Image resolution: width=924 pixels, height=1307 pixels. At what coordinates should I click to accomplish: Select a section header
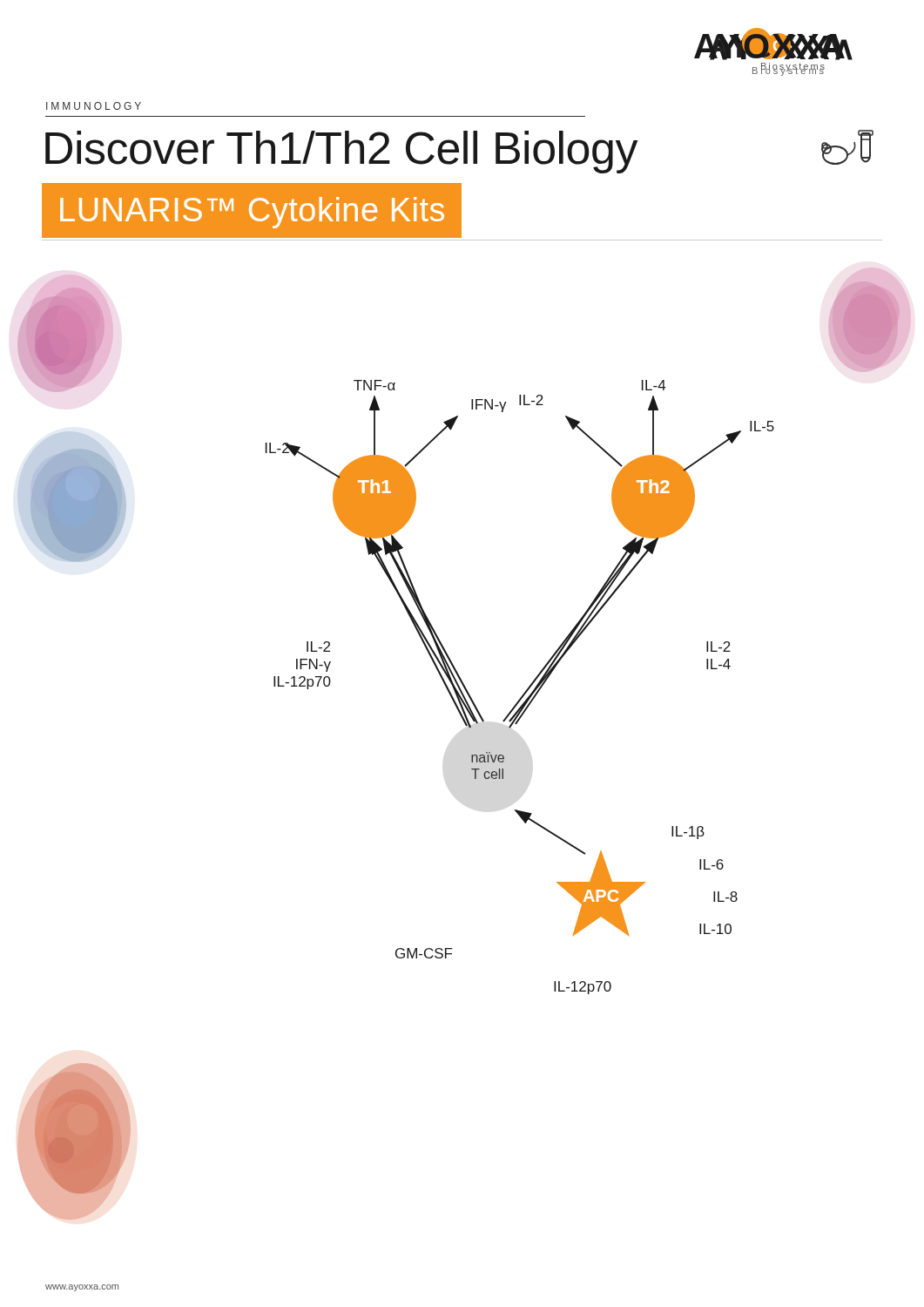click(x=252, y=210)
